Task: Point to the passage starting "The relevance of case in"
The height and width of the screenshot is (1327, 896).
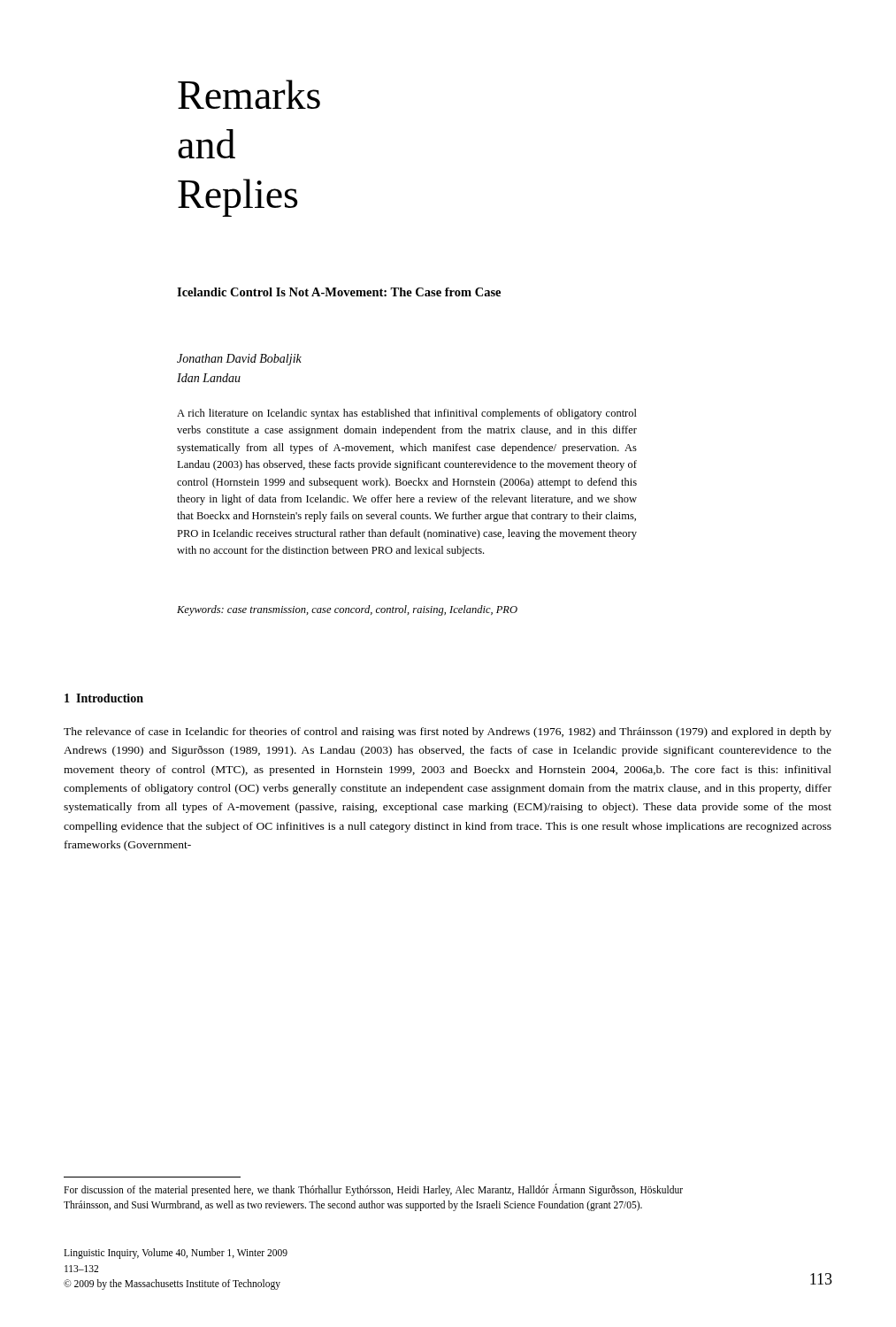Action: click(x=448, y=788)
